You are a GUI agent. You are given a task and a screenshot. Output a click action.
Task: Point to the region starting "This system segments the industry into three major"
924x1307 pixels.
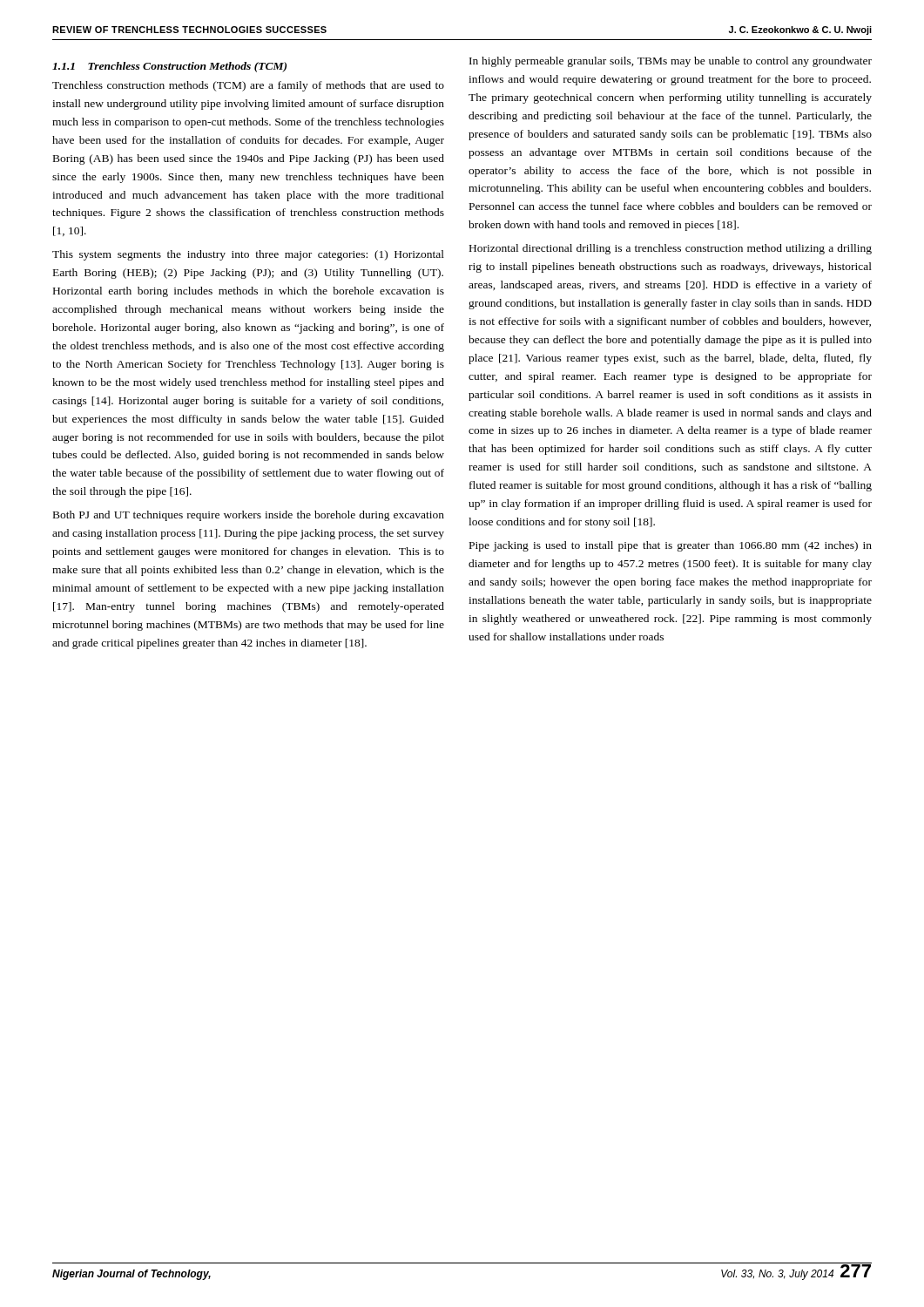tap(248, 373)
